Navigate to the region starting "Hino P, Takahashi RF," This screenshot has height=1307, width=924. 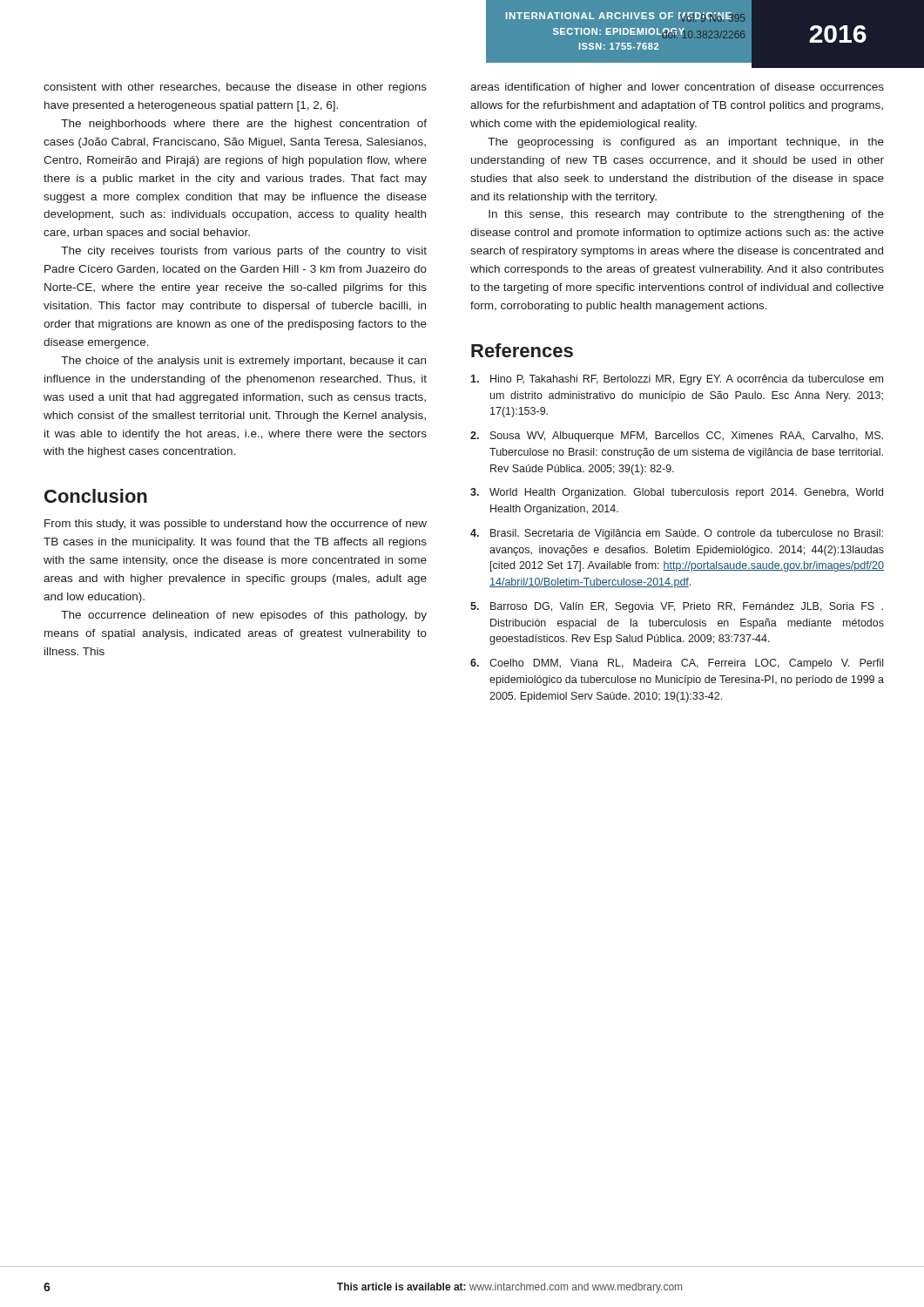[677, 396]
